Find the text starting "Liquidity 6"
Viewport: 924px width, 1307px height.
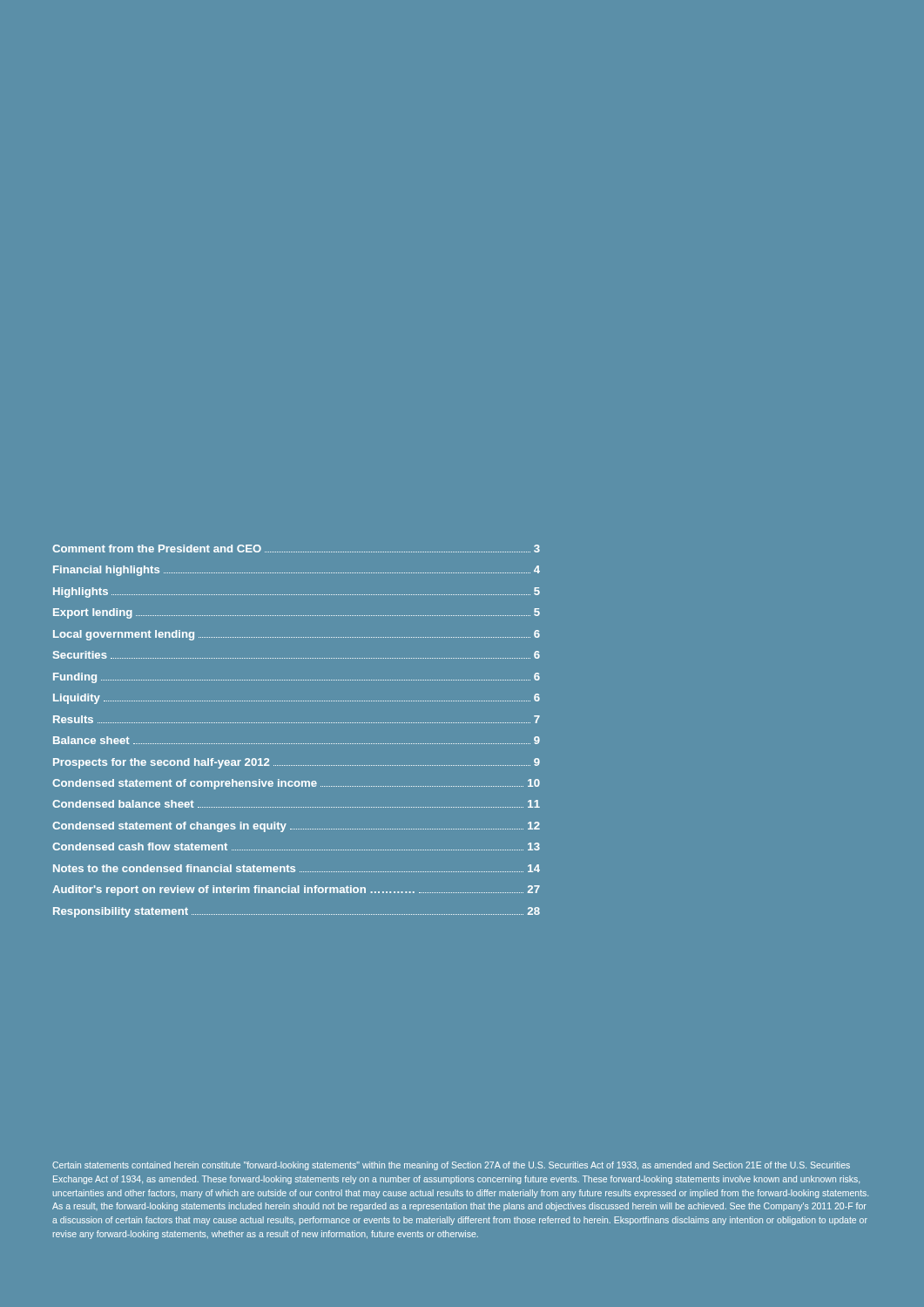click(296, 698)
